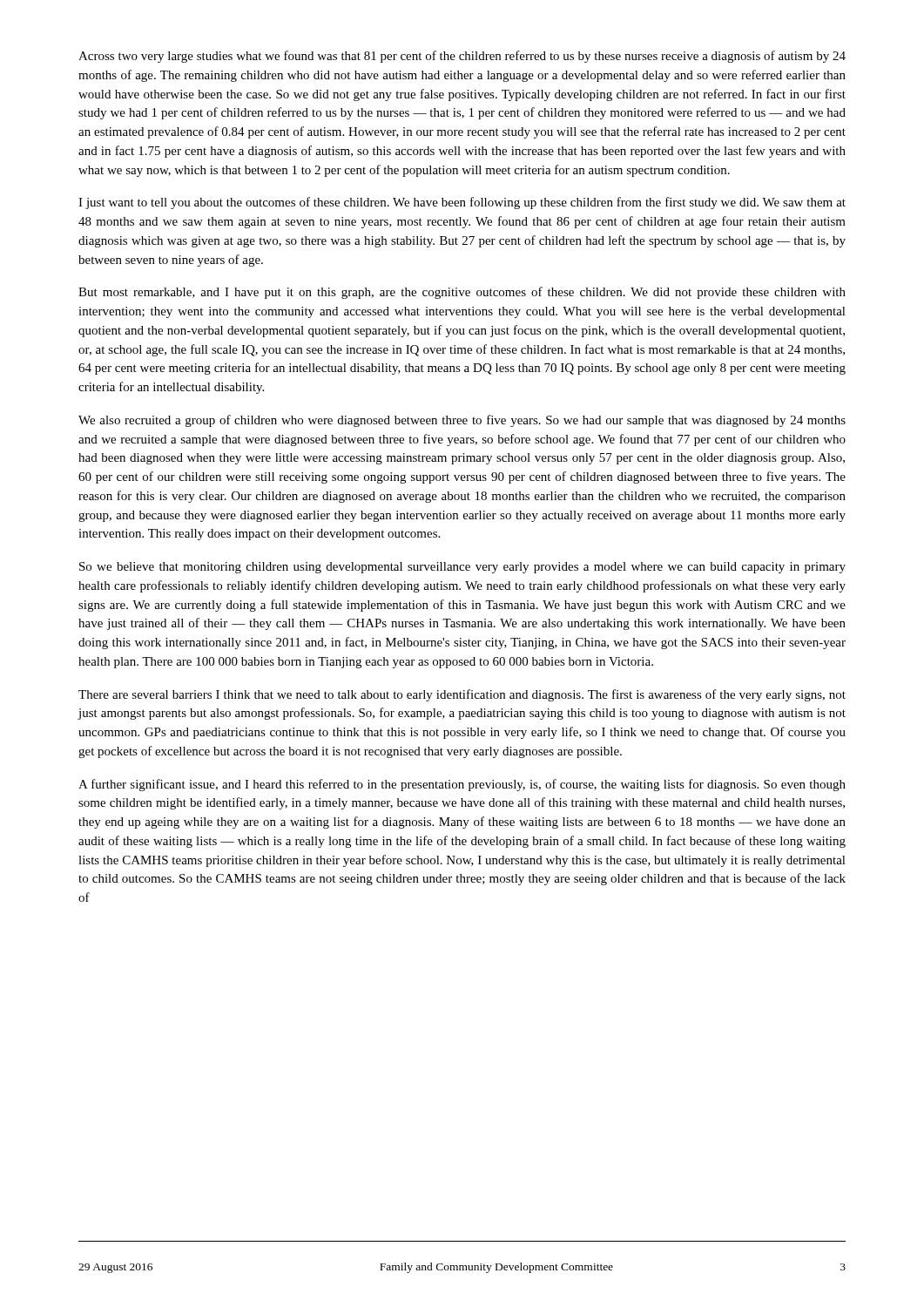Find the passage starting "We also recruited a group of children who"
This screenshot has width=924, height=1307.
[x=462, y=477]
